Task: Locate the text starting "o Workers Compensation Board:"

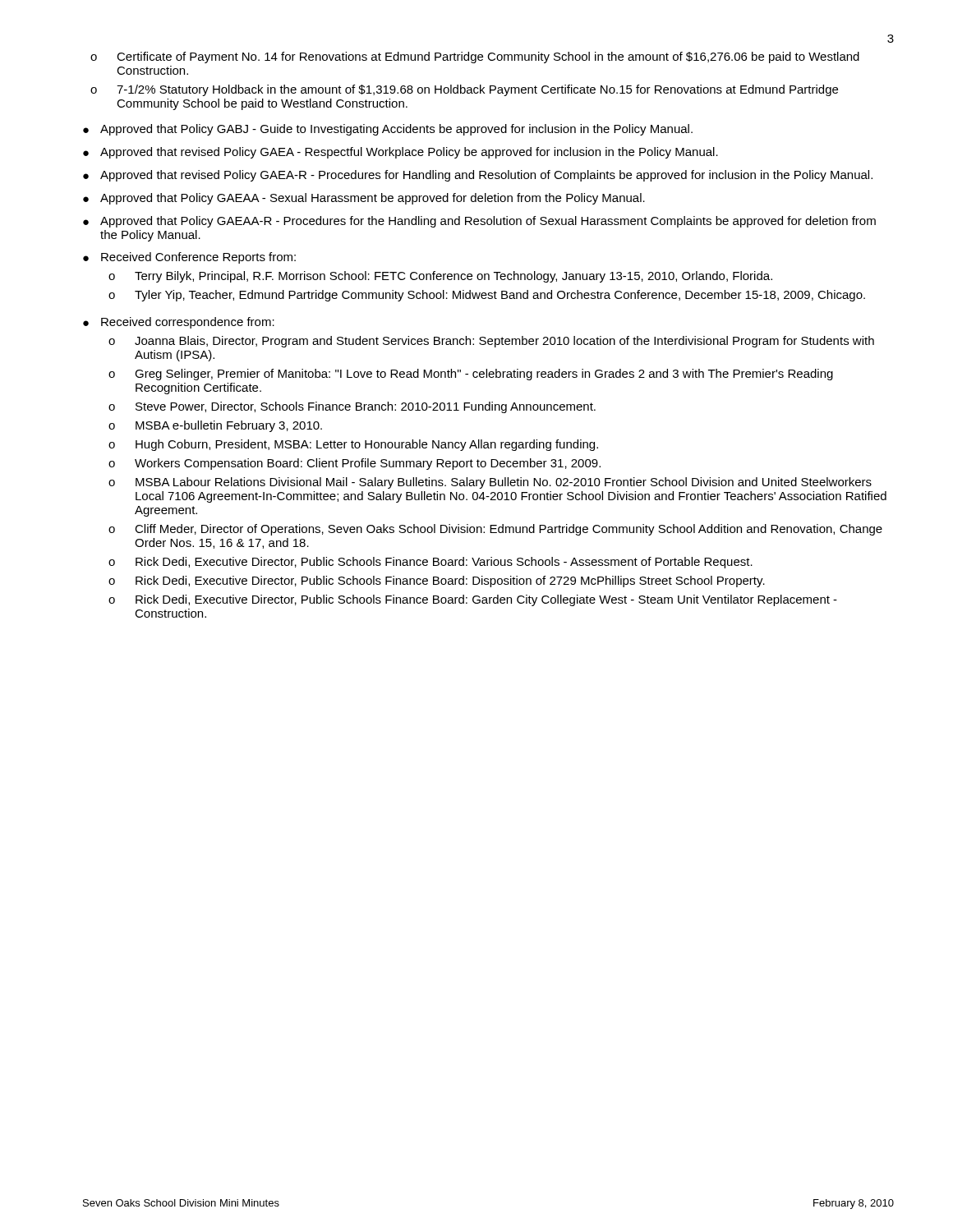Action: click(497, 463)
